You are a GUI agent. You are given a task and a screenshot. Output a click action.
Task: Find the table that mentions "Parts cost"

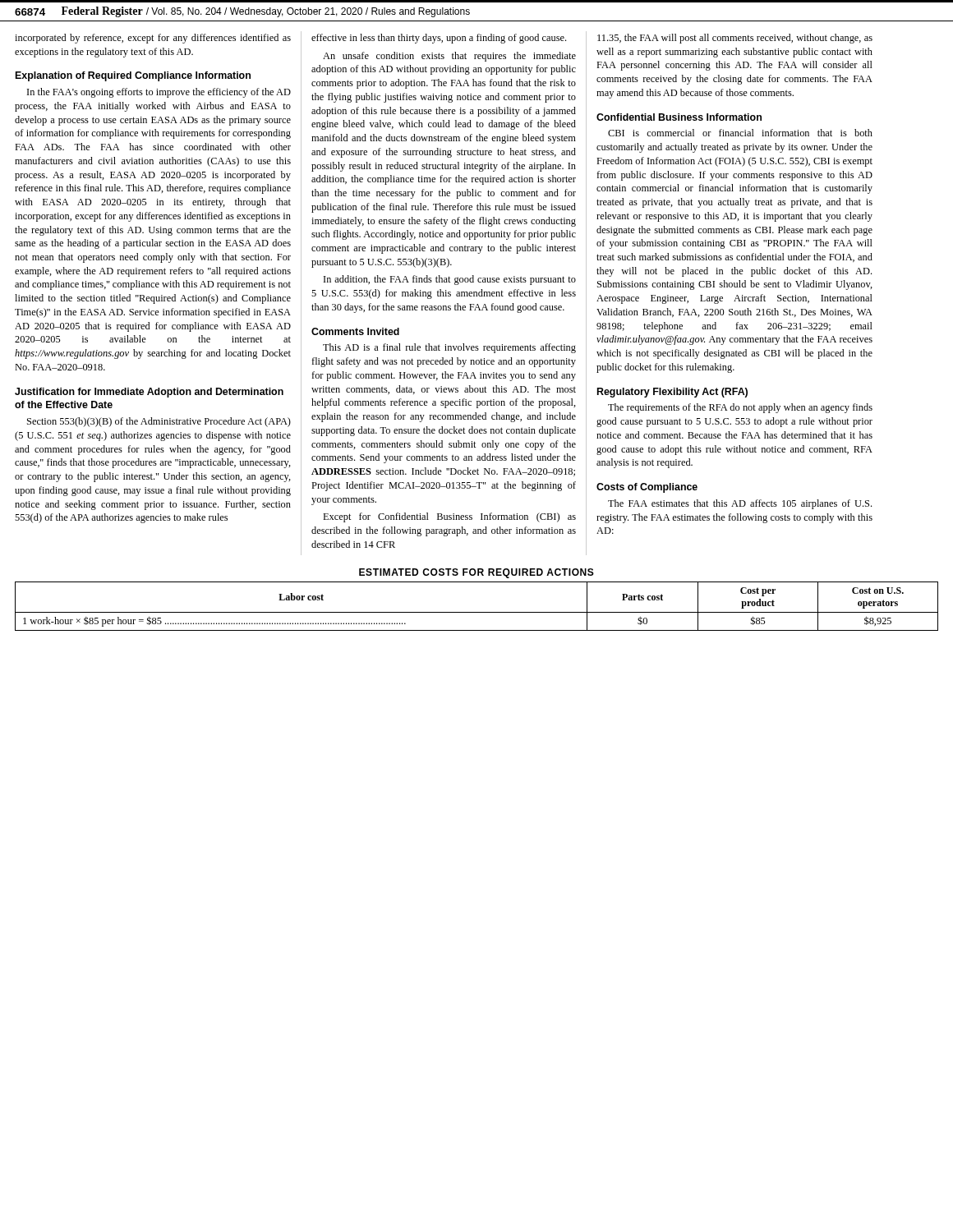[x=476, y=607]
